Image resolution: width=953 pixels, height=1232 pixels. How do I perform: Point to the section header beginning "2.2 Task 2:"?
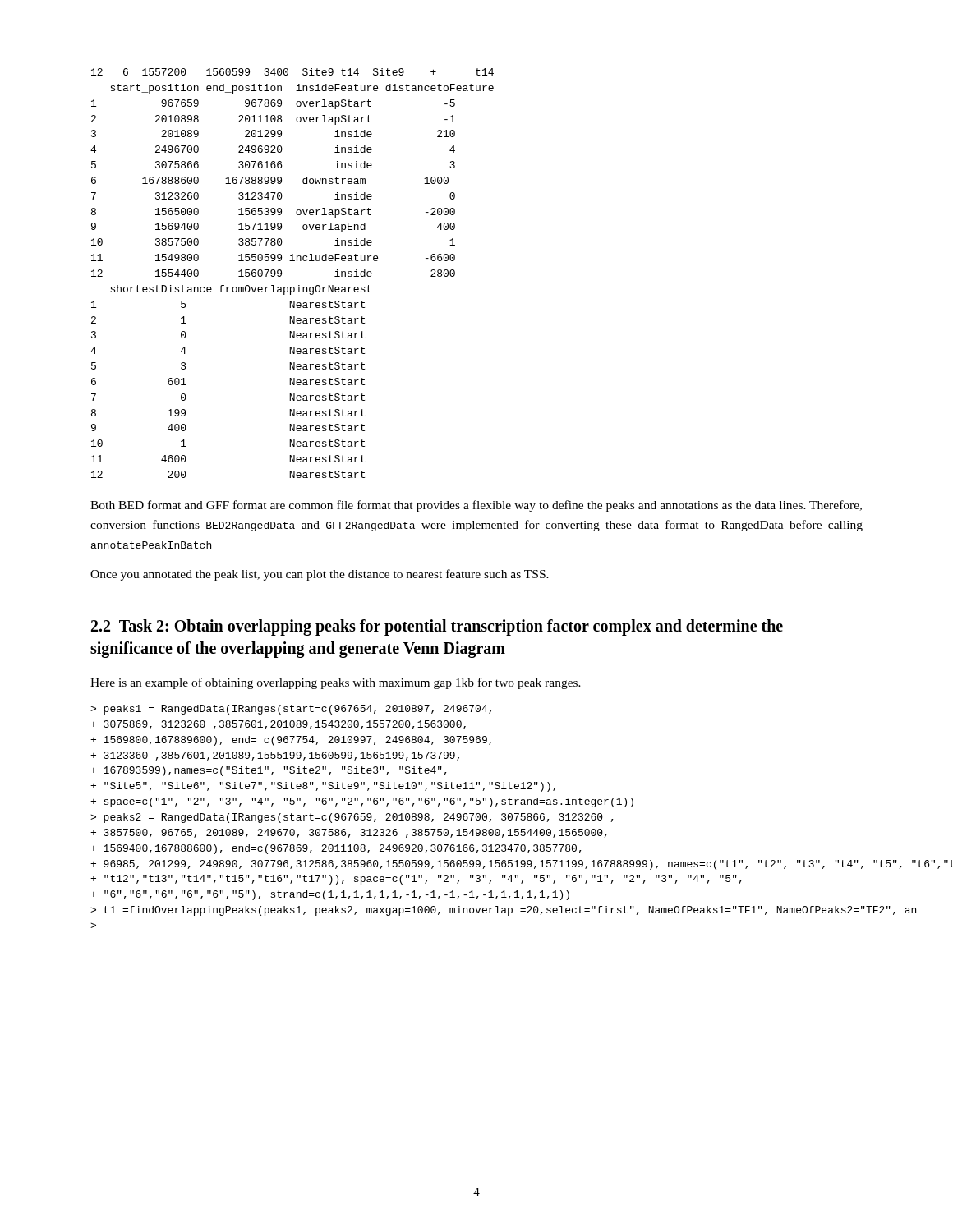click(437, 637)
